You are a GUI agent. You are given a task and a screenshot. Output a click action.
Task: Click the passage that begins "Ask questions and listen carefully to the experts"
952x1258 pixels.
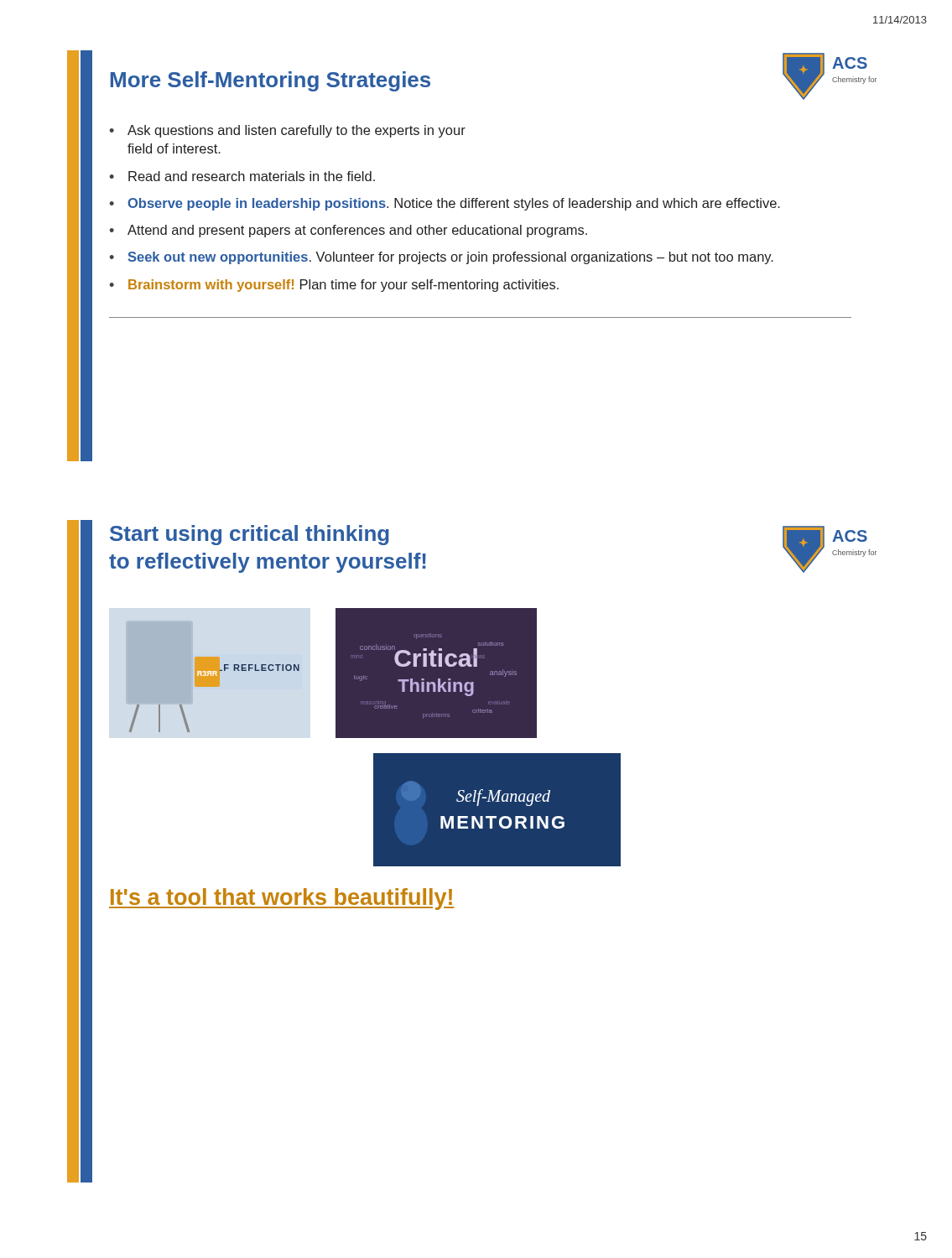click(x=296, y=139)
